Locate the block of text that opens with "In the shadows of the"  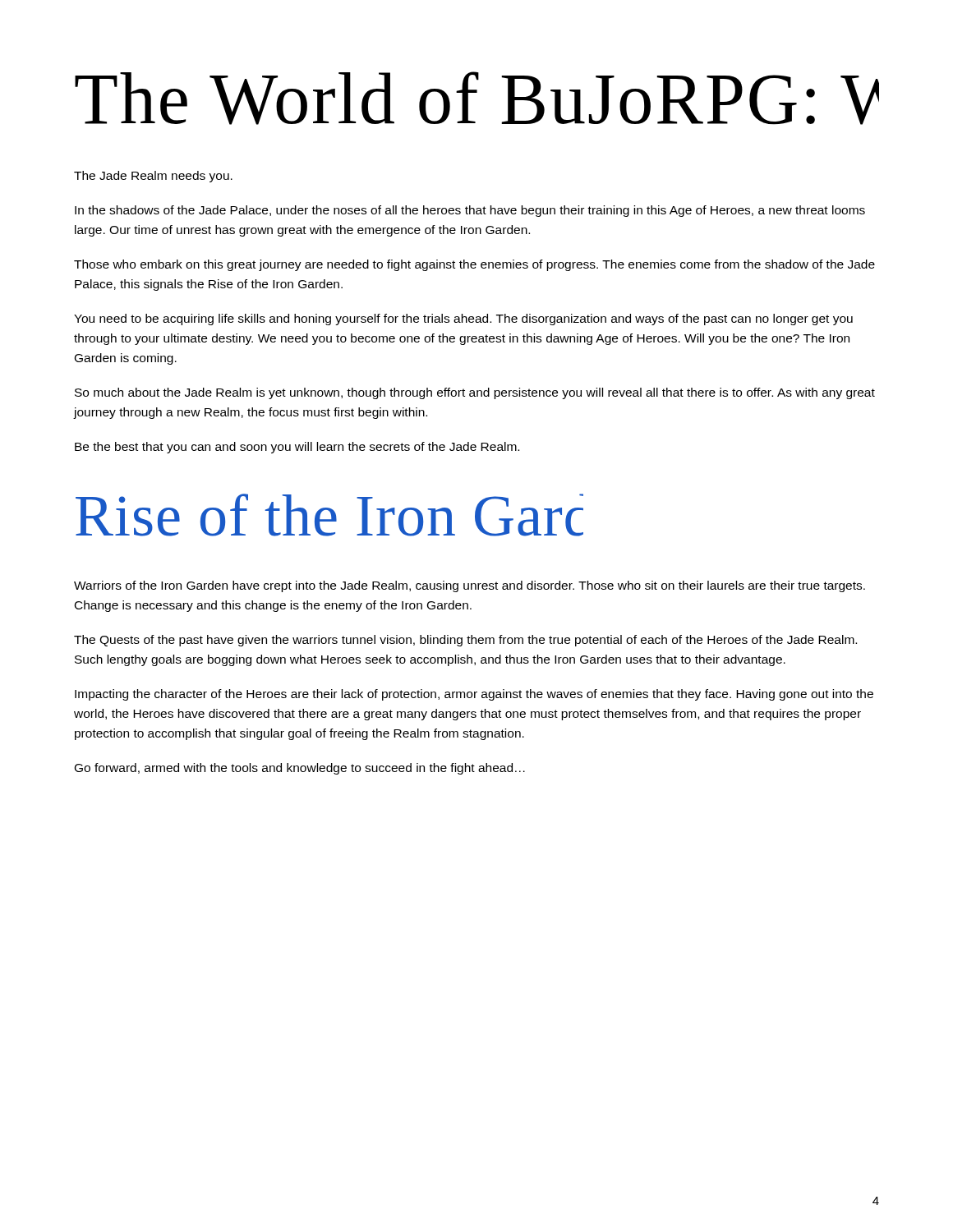tap(470, 220)
